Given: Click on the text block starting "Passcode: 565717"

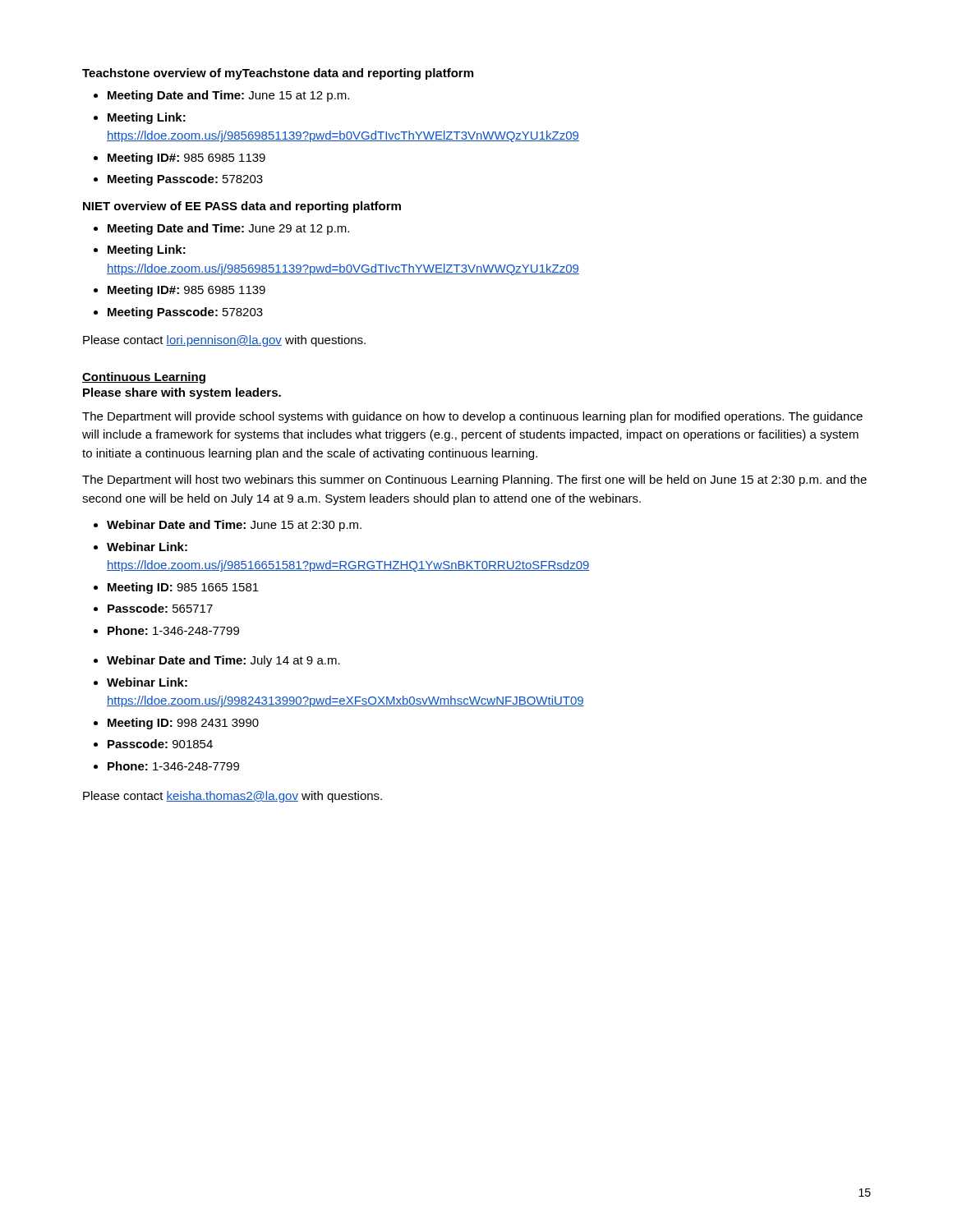Looking at the screenshot, I should (x=160, y=608).
